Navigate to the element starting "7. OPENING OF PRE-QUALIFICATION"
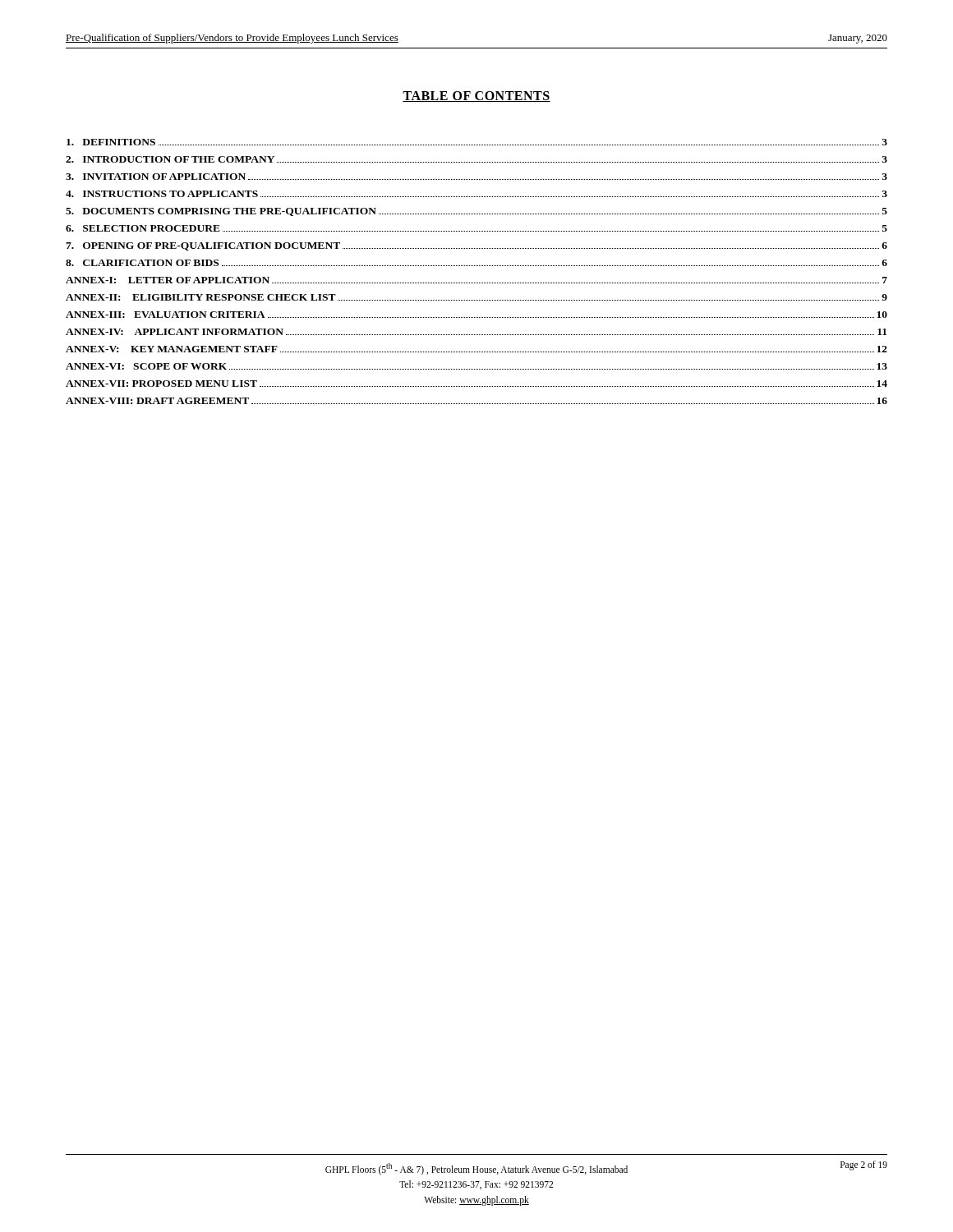The image size is (953, 1232). [476, 246]
